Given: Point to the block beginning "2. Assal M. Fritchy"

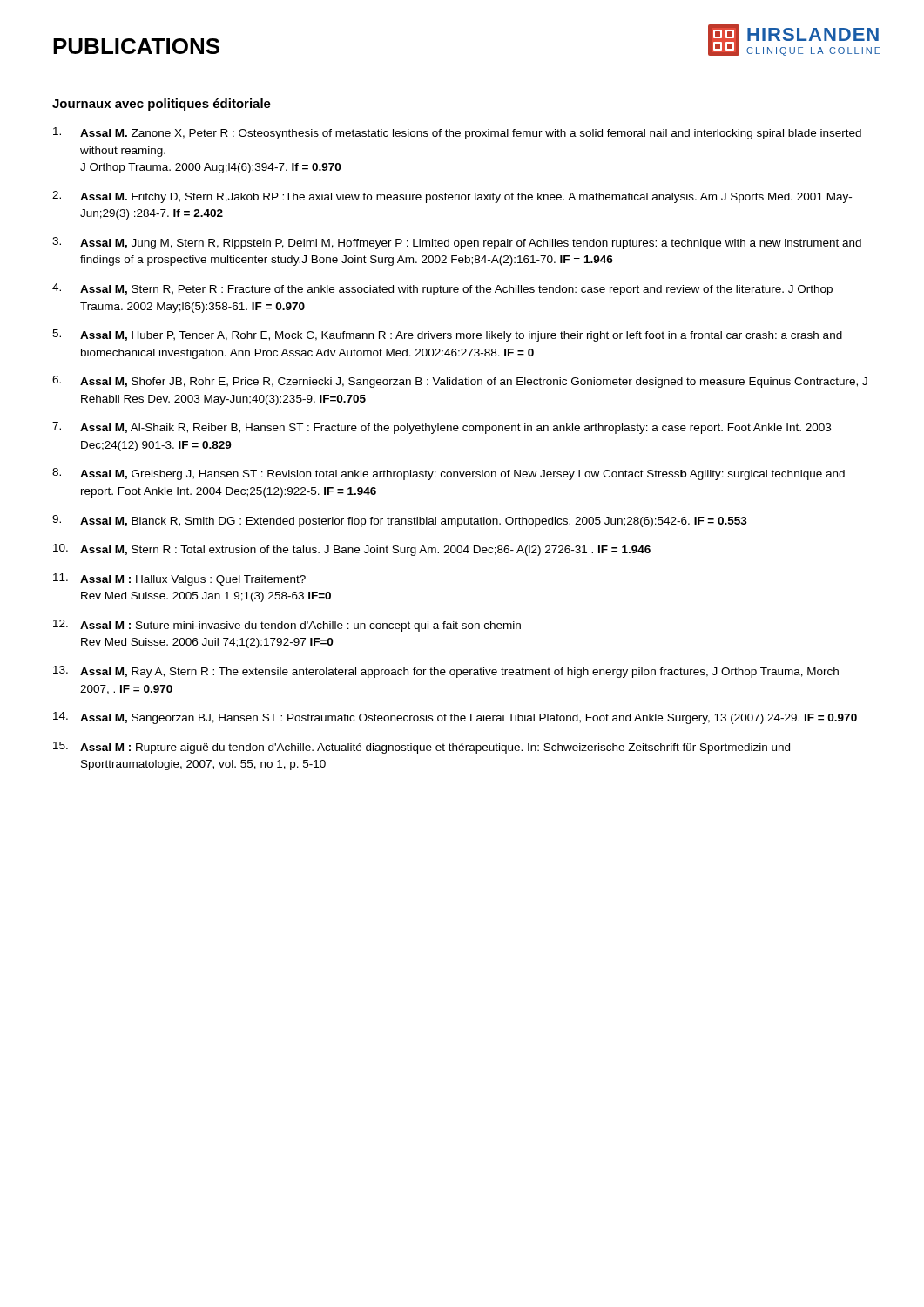Looking at the screenshot, I should click(462, 205).
